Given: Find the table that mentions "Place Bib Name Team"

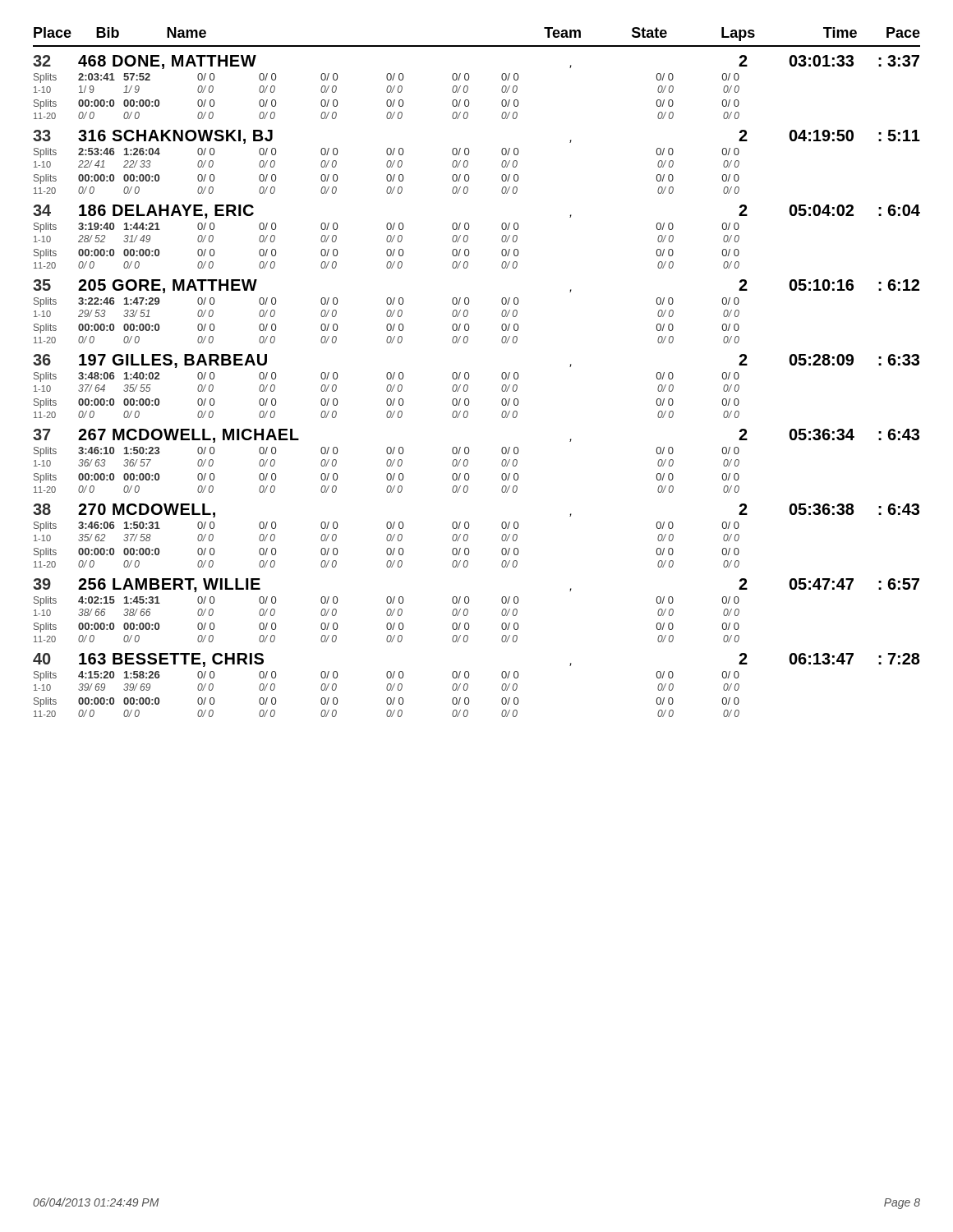Looking at the screenshot, I should (476, 372).
